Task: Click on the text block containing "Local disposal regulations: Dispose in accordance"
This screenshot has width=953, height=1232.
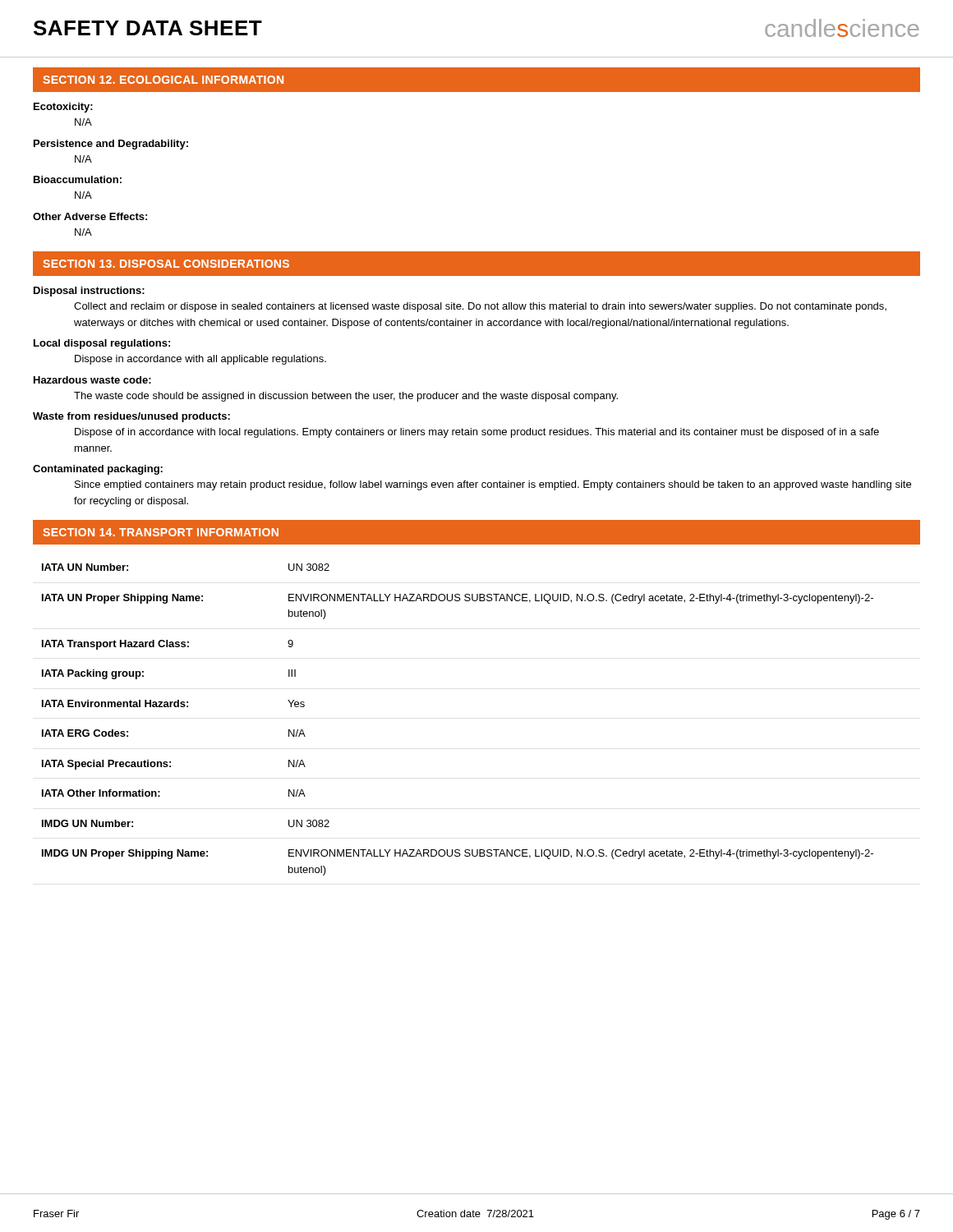Action: tap(102, 344)
